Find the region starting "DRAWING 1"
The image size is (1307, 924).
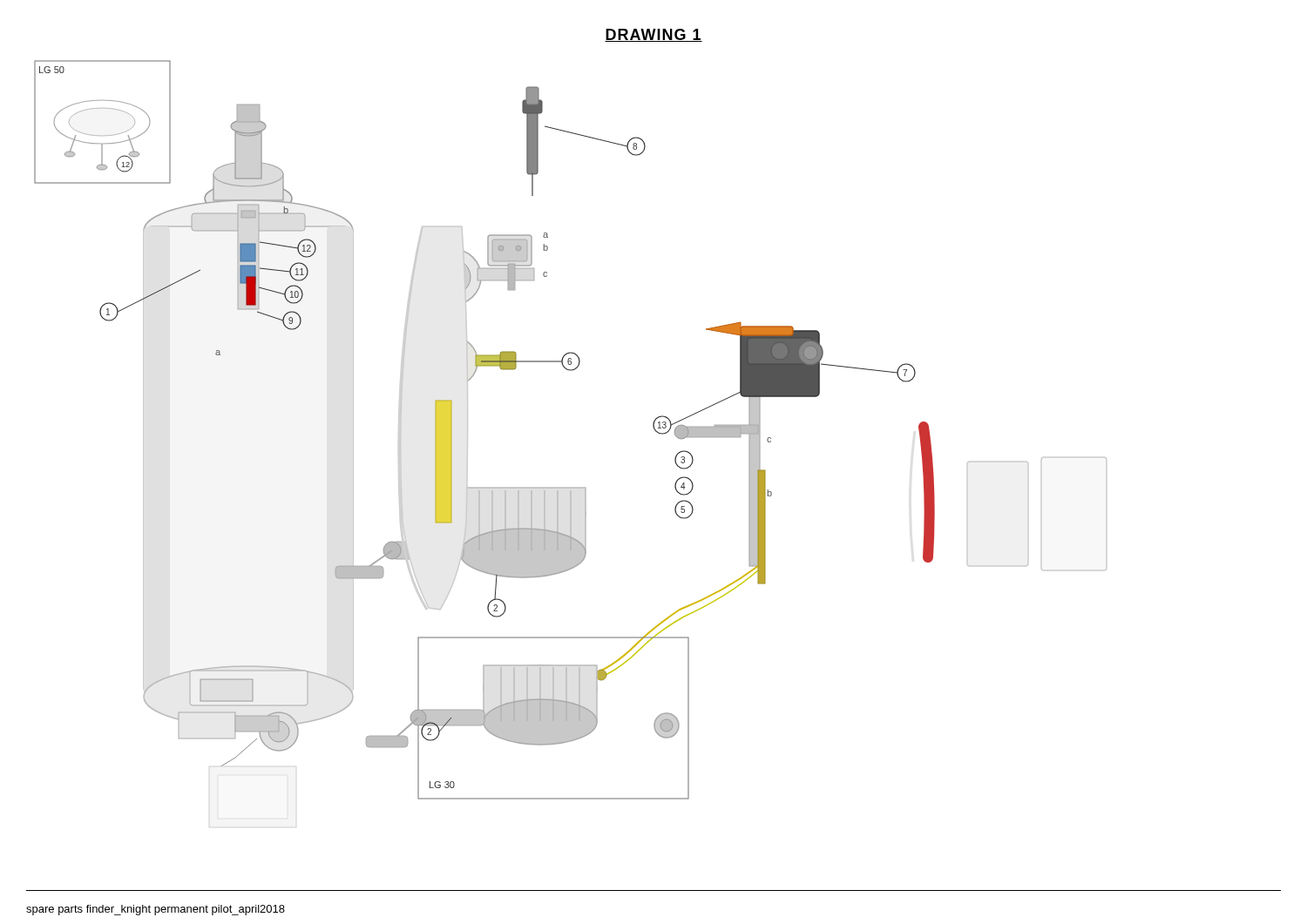point(654,35)
